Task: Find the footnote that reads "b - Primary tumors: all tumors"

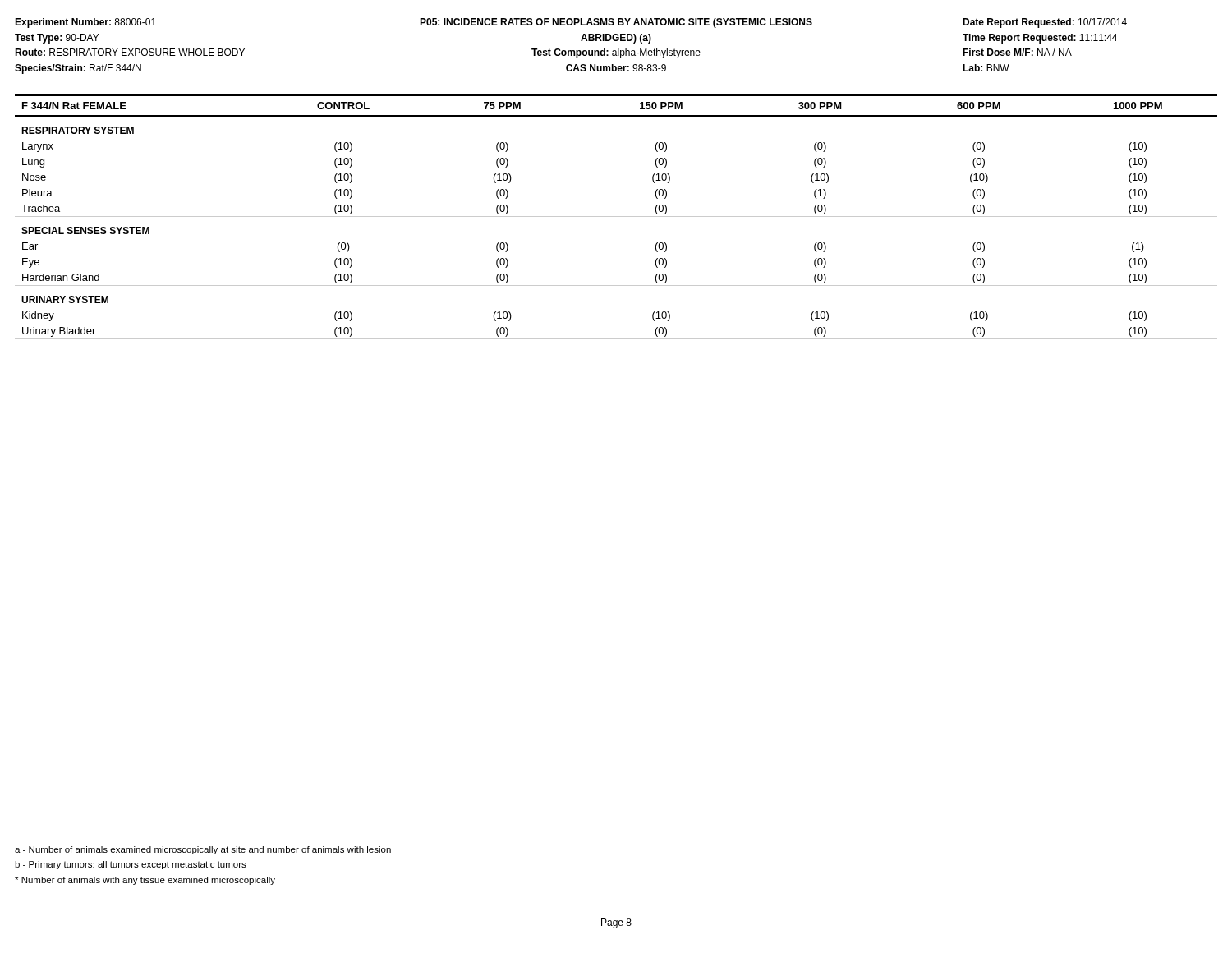Action: tap(131, 864)
